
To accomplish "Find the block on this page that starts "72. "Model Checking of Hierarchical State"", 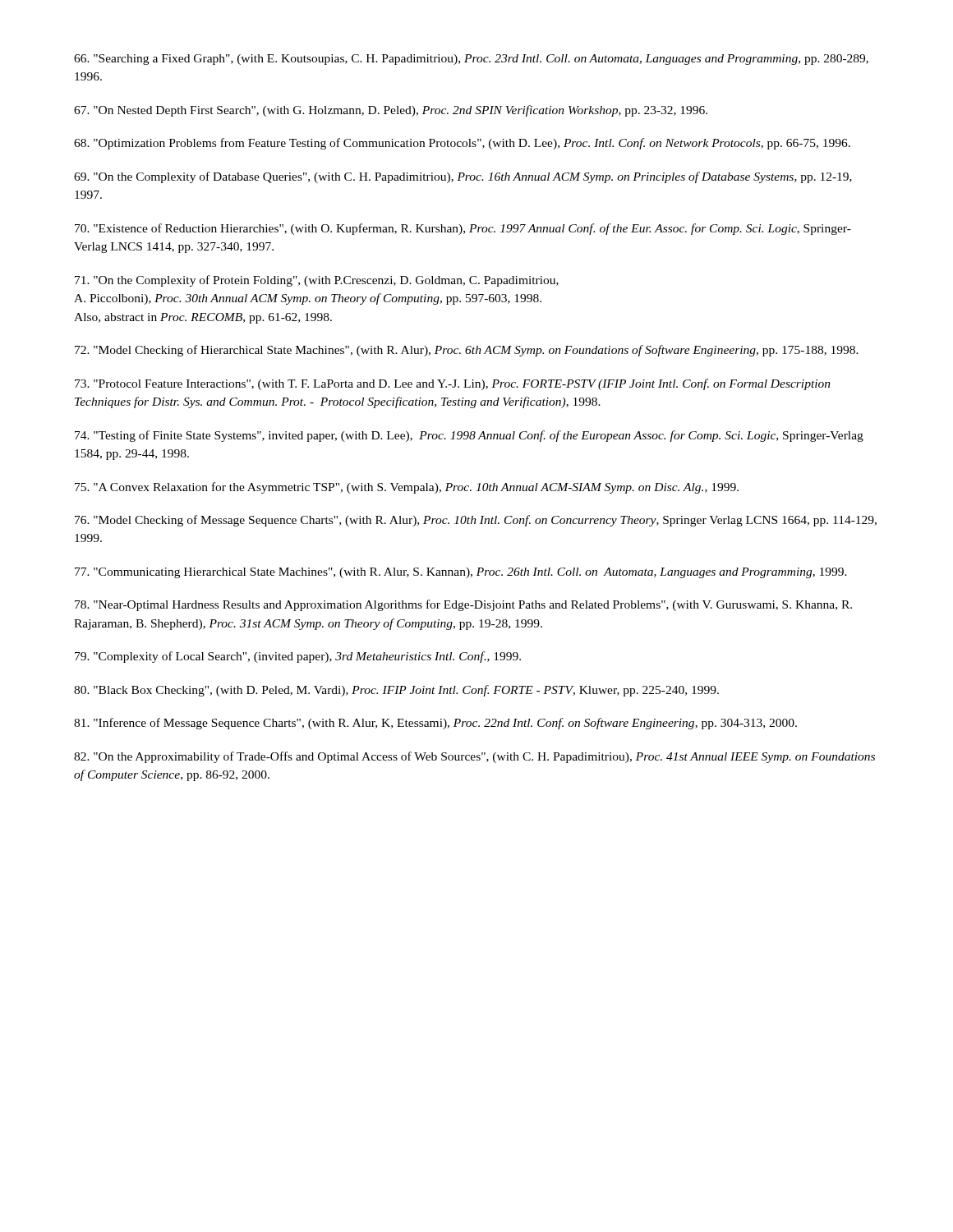I will pyautogui.click(x=466, y=350).
